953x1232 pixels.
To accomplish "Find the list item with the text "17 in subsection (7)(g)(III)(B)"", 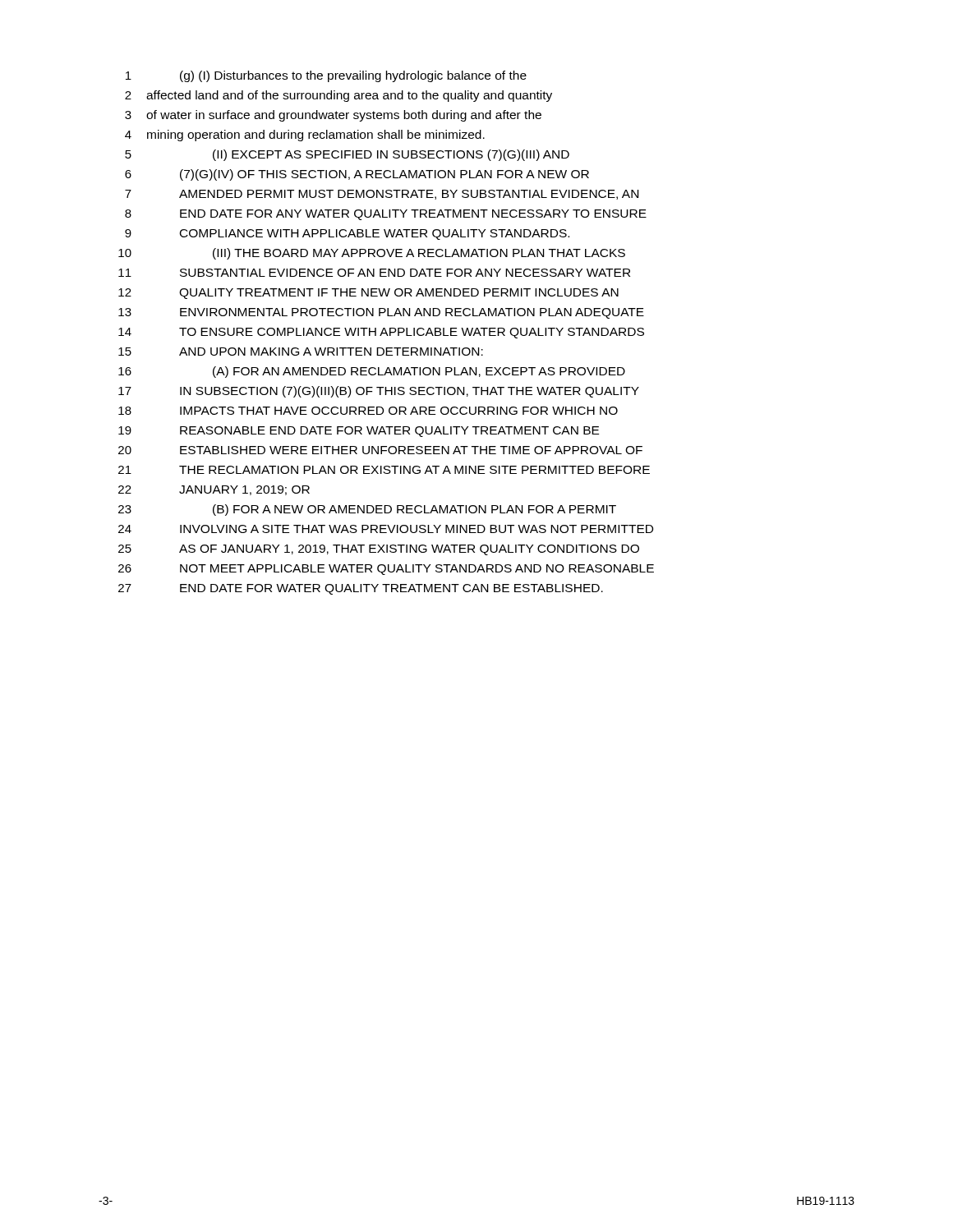I will coord(476,391).
